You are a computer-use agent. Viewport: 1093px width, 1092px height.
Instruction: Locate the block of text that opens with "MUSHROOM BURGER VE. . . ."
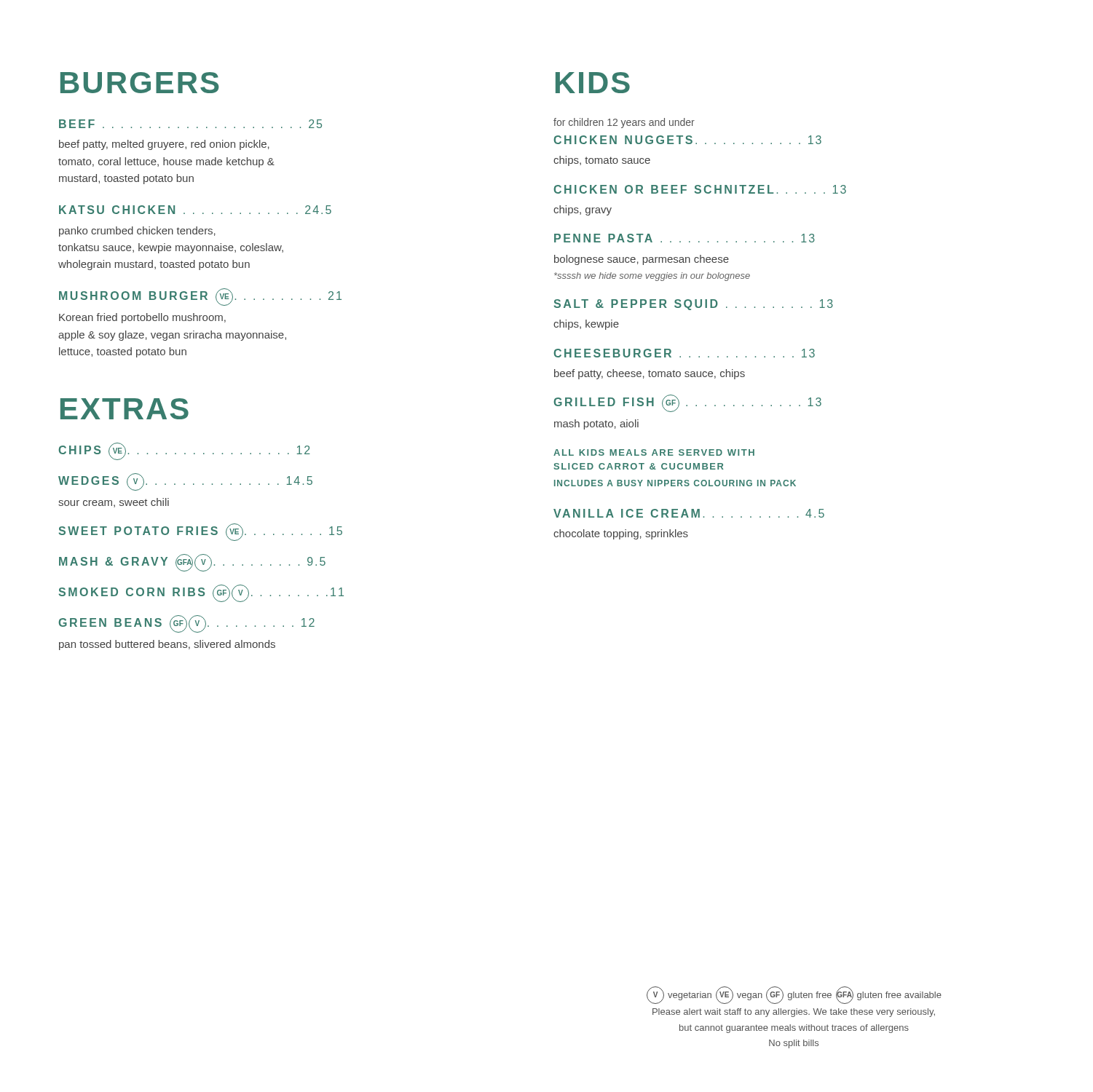click(x=269, y=324)
